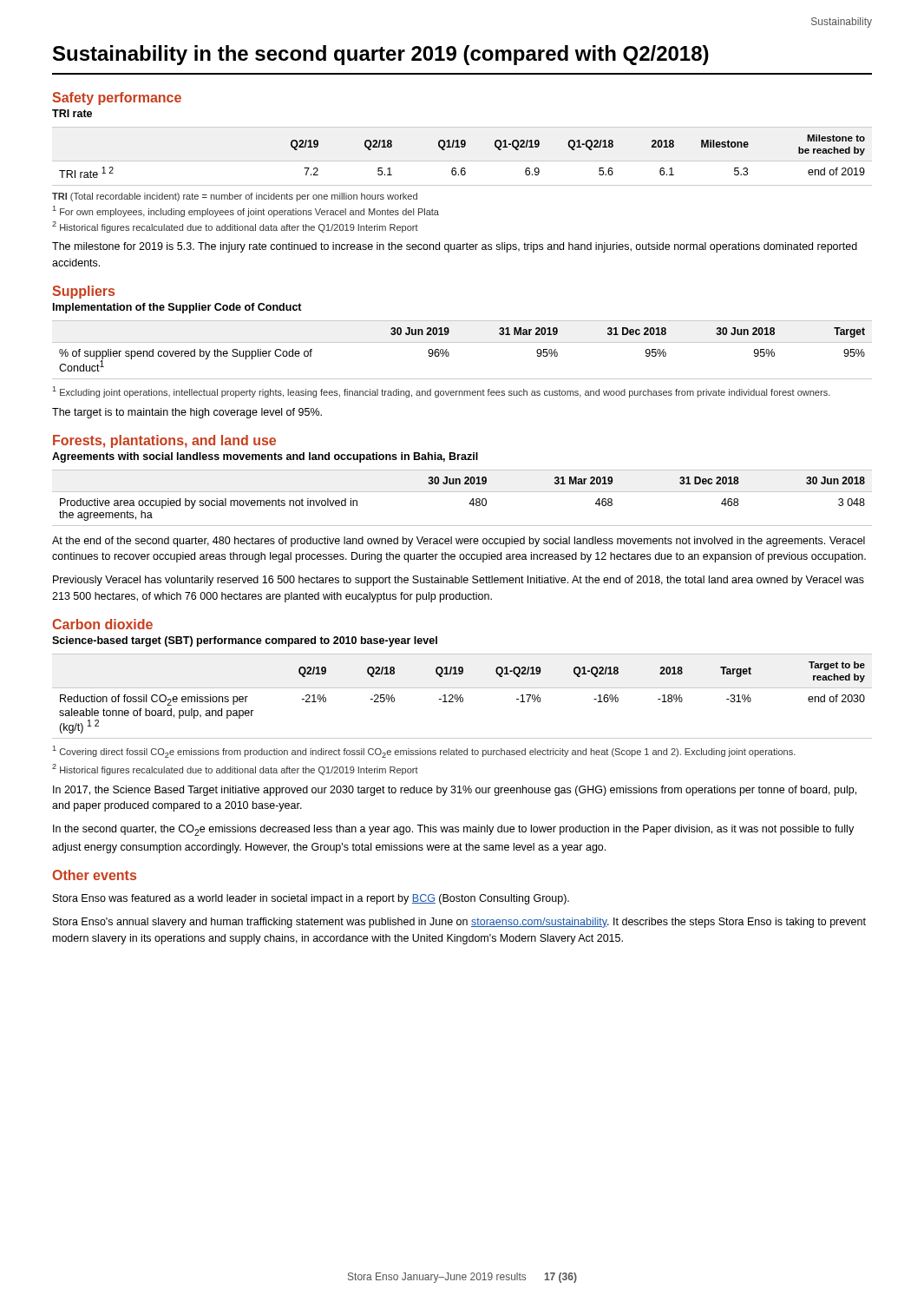The image size is (924, 1302).
Task: Locate the section header that says "Forests, plantations, and land use"
Action: pyautogui.click(x=164, y=440)
